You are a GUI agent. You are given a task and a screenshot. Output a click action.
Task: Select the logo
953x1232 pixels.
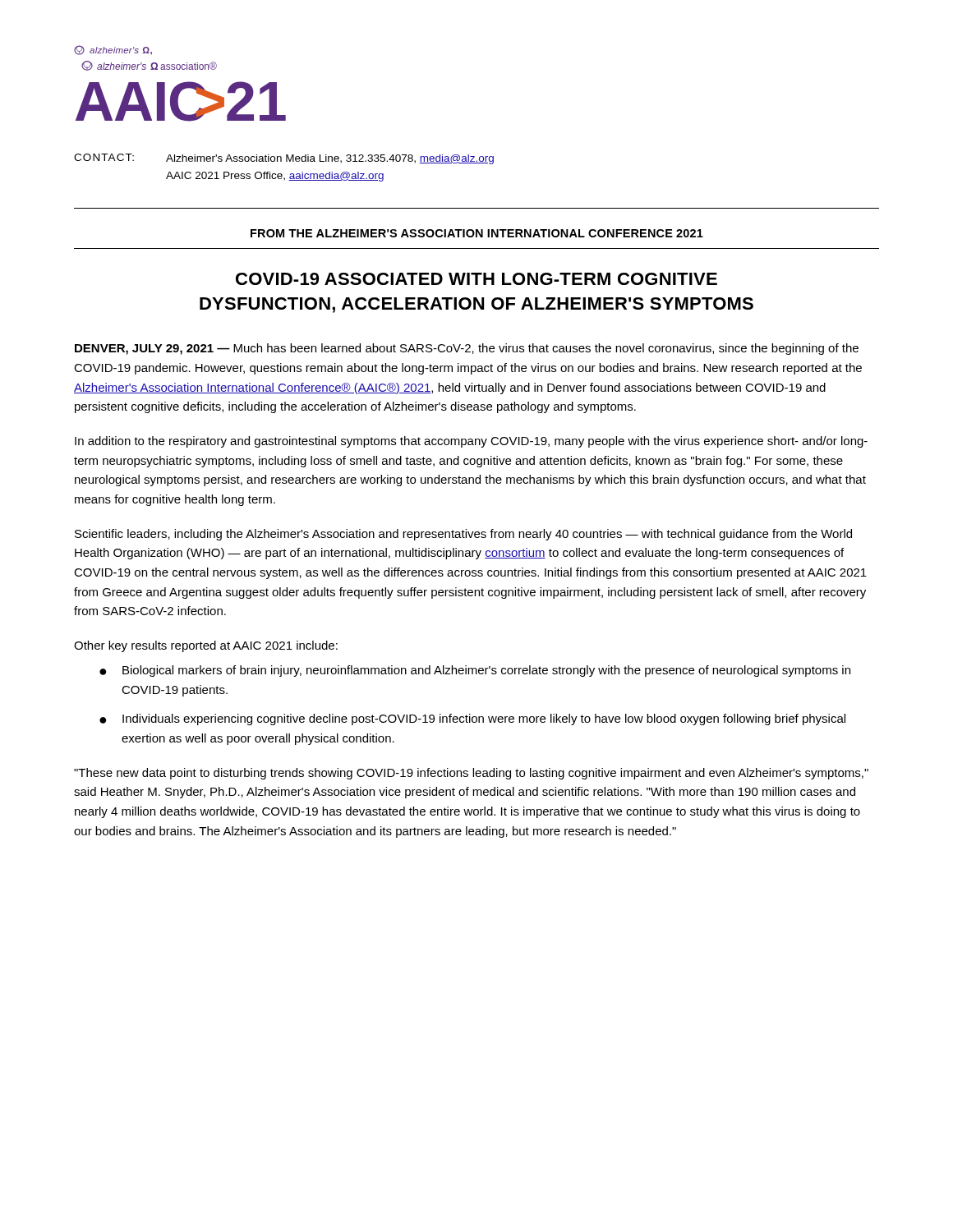476,87
